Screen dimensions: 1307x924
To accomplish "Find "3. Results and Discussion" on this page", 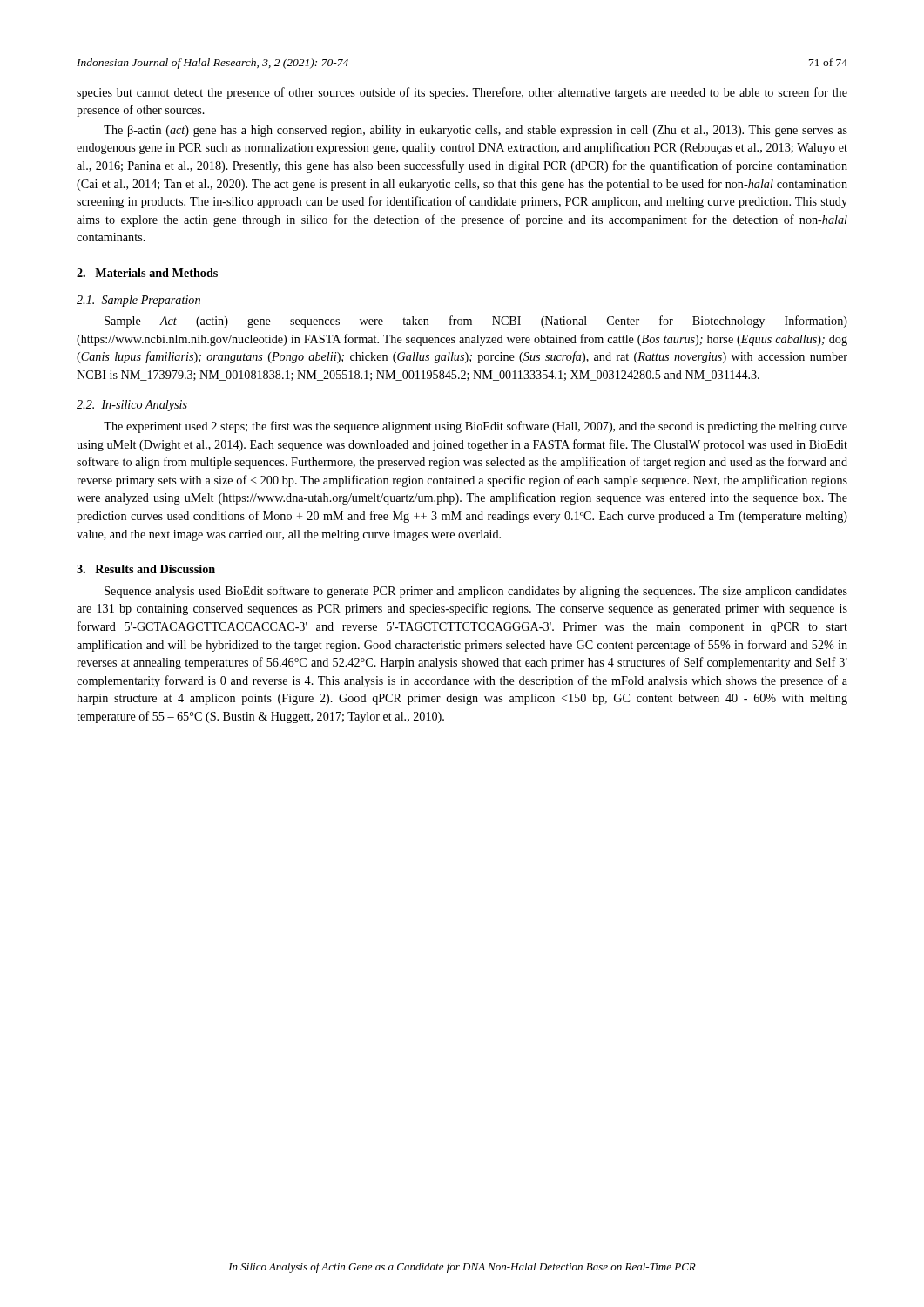I will pyautogui.click(x=146, y=569).
